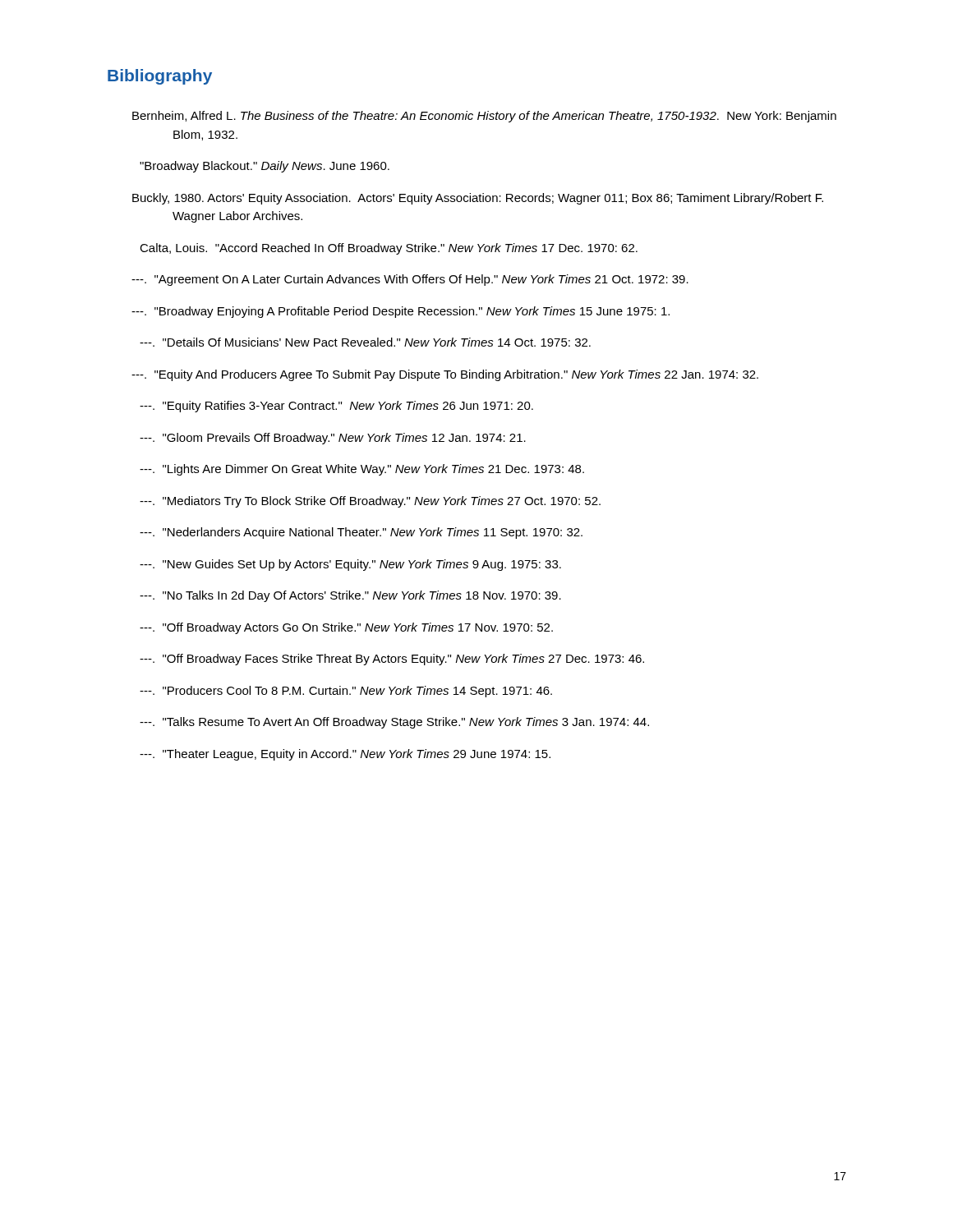The width and height of the screenshot is (953, 1232).
Task: Point to the block starting "---. "Nederlanders Acquire National Theater." New York"
Action: point(362,532)
